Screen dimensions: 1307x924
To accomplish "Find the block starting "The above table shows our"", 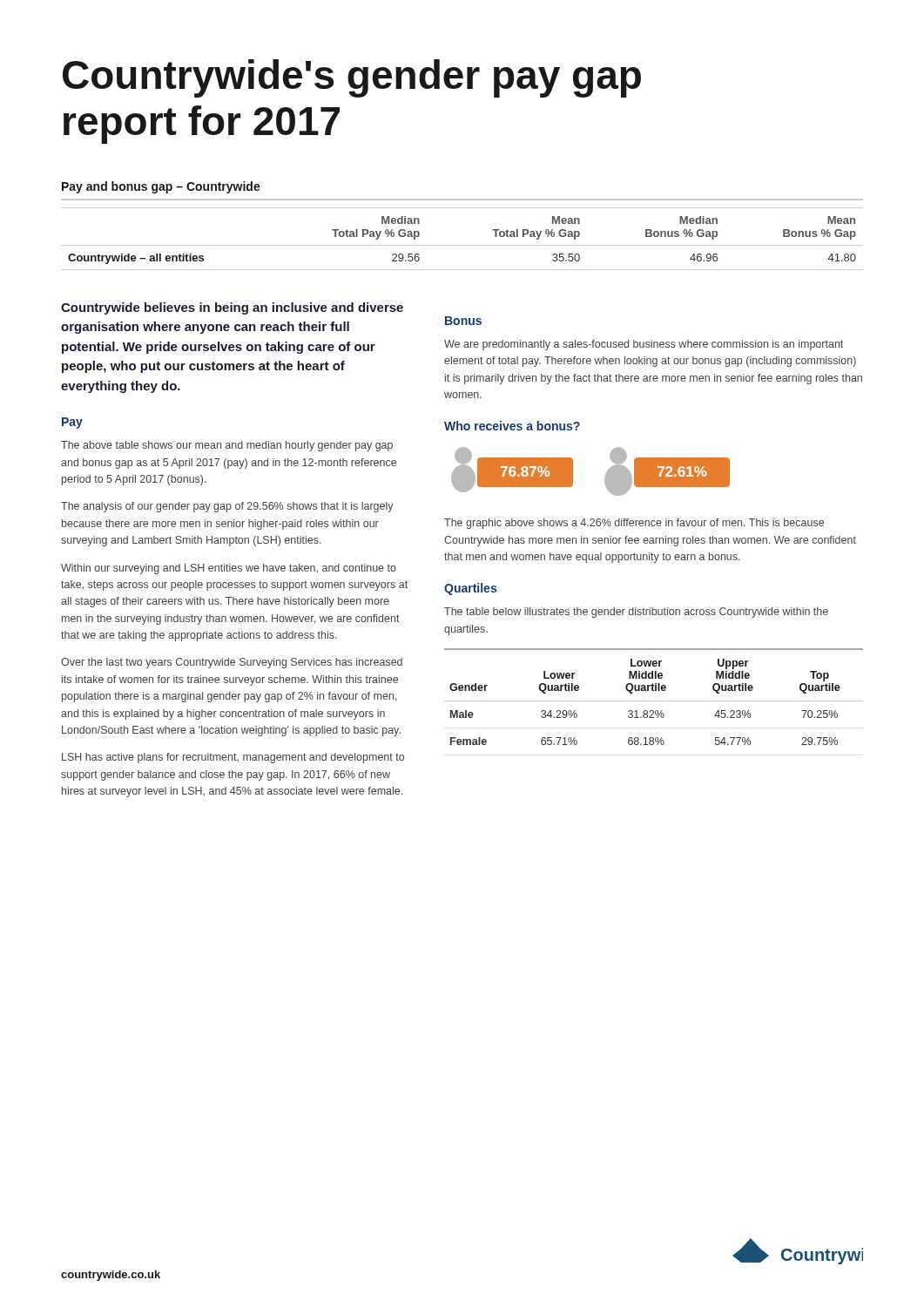I will point(229,462).
